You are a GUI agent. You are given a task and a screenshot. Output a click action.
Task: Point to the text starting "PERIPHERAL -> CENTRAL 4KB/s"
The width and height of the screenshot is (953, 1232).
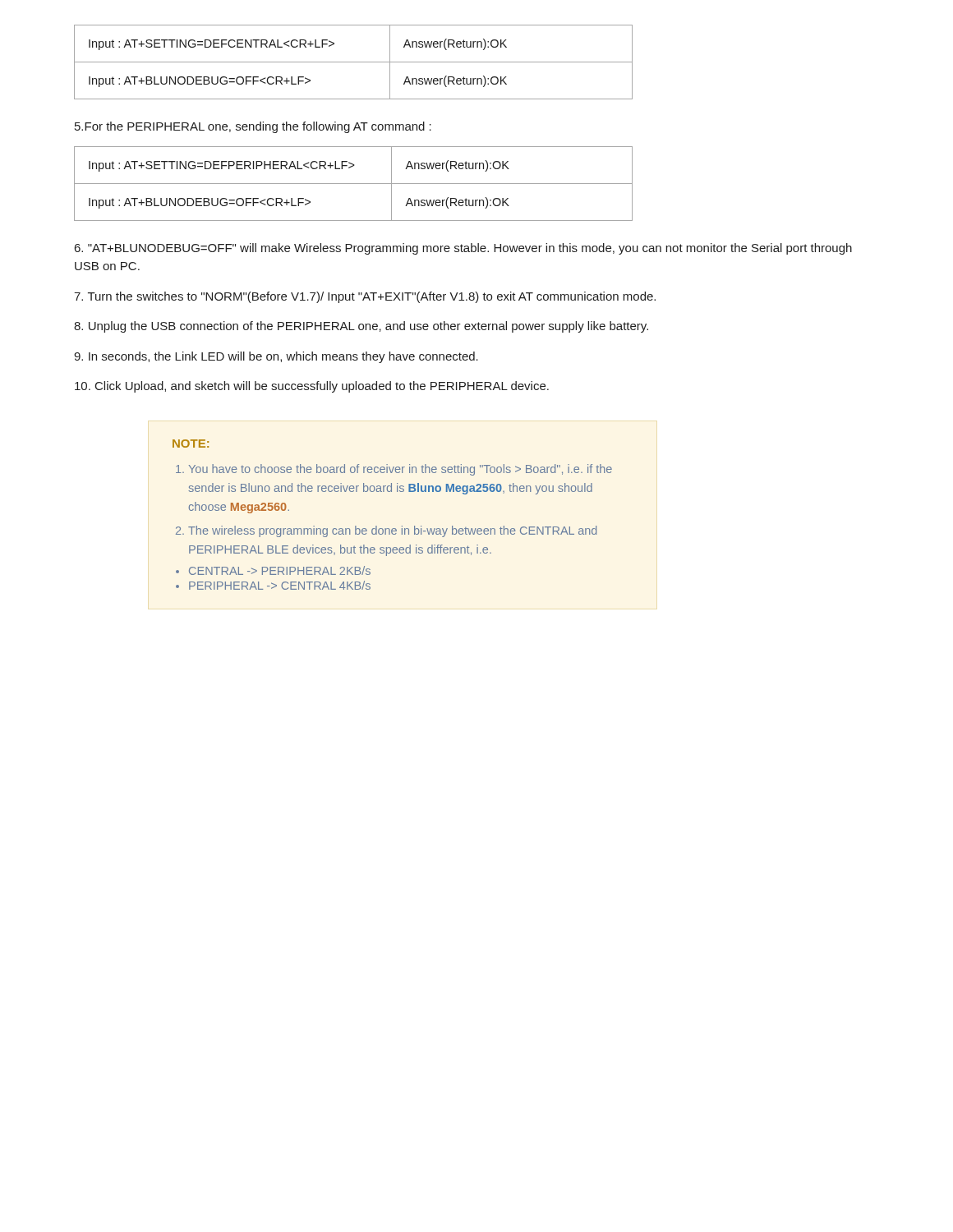click(280, 586)
